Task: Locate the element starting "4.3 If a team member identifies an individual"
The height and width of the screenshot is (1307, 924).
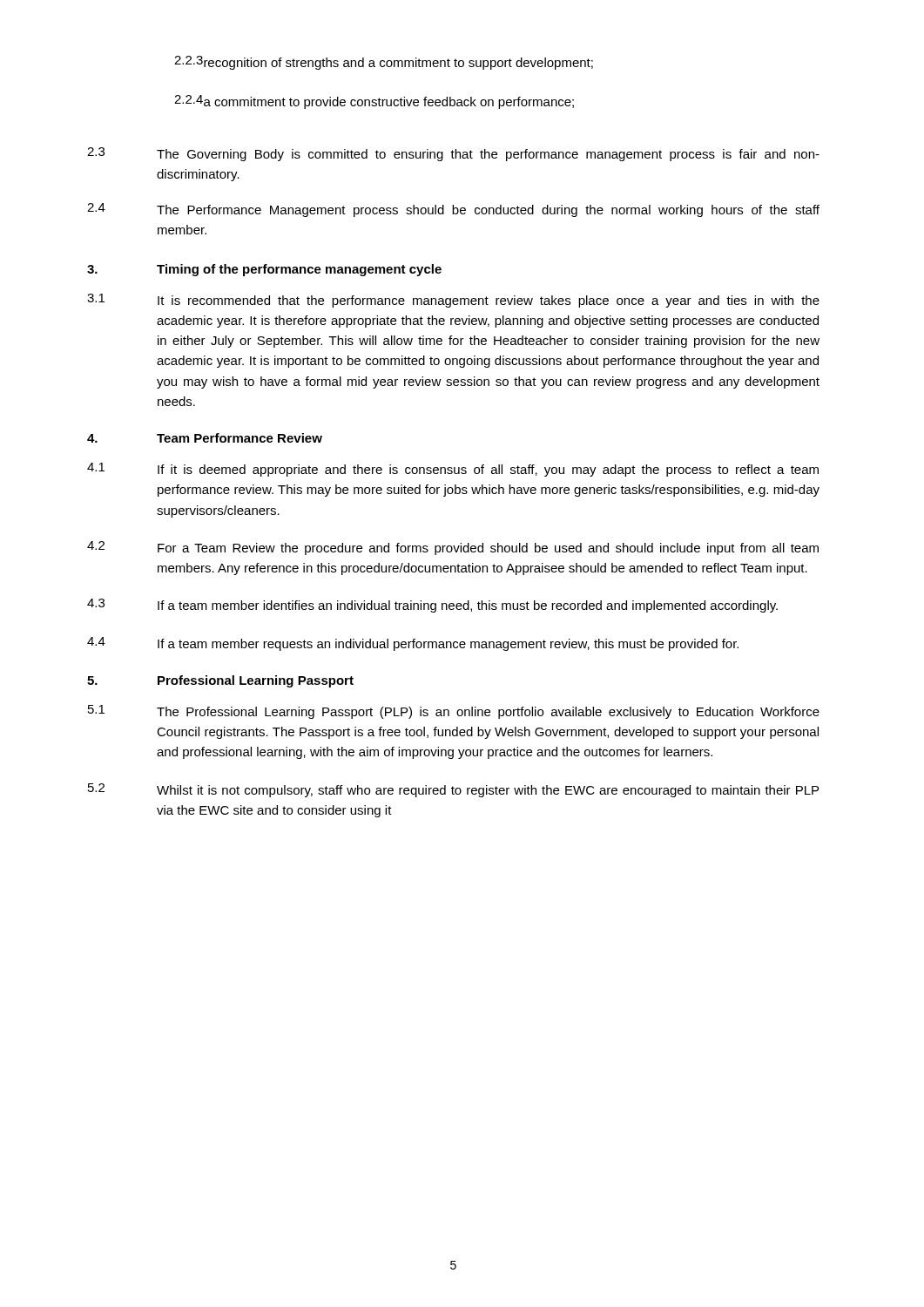Action: (453, 605)
